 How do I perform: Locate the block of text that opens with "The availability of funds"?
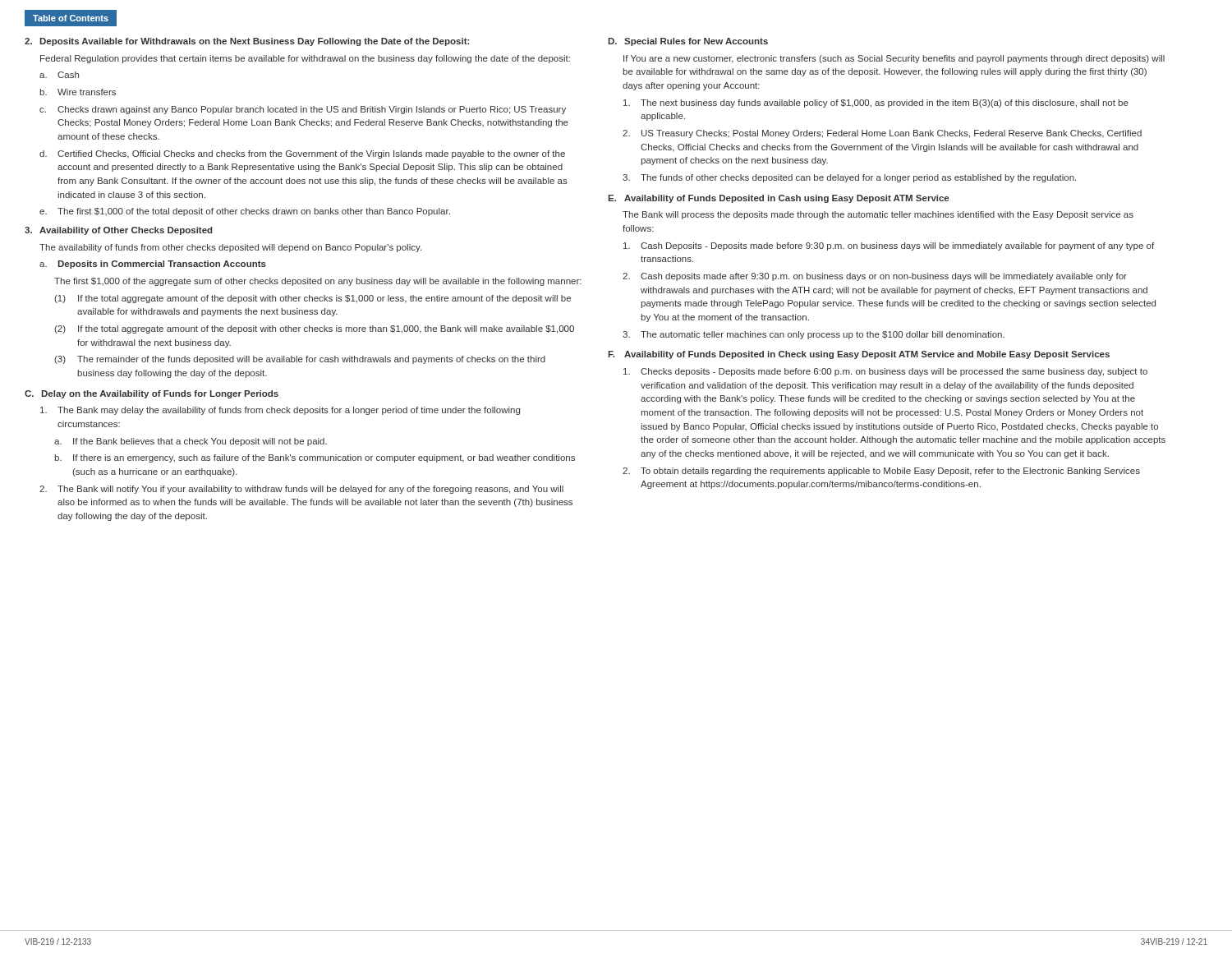(231, 247)
